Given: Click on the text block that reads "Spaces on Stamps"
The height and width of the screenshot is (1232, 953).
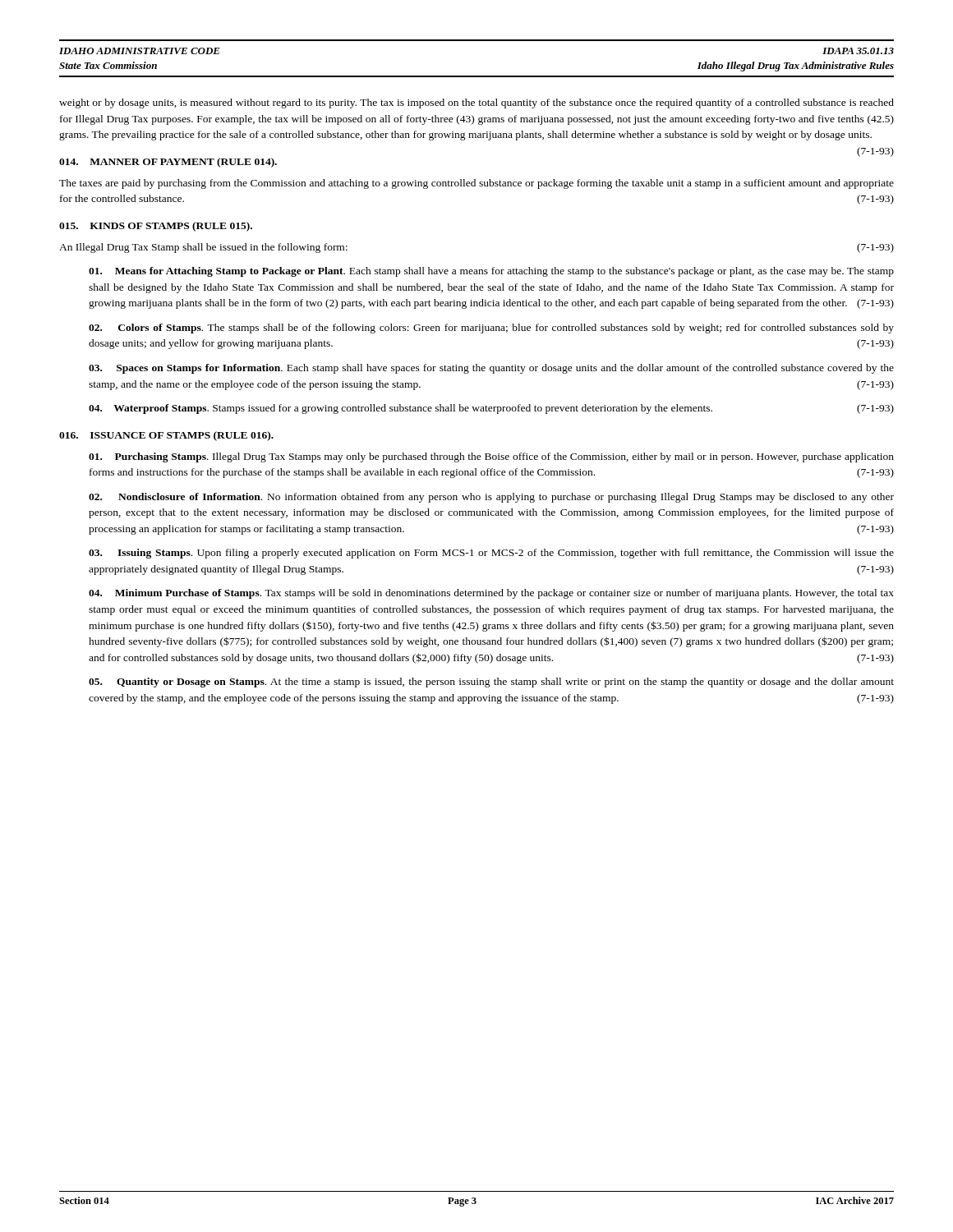Looking at the screenshot, I should (491, 377).
